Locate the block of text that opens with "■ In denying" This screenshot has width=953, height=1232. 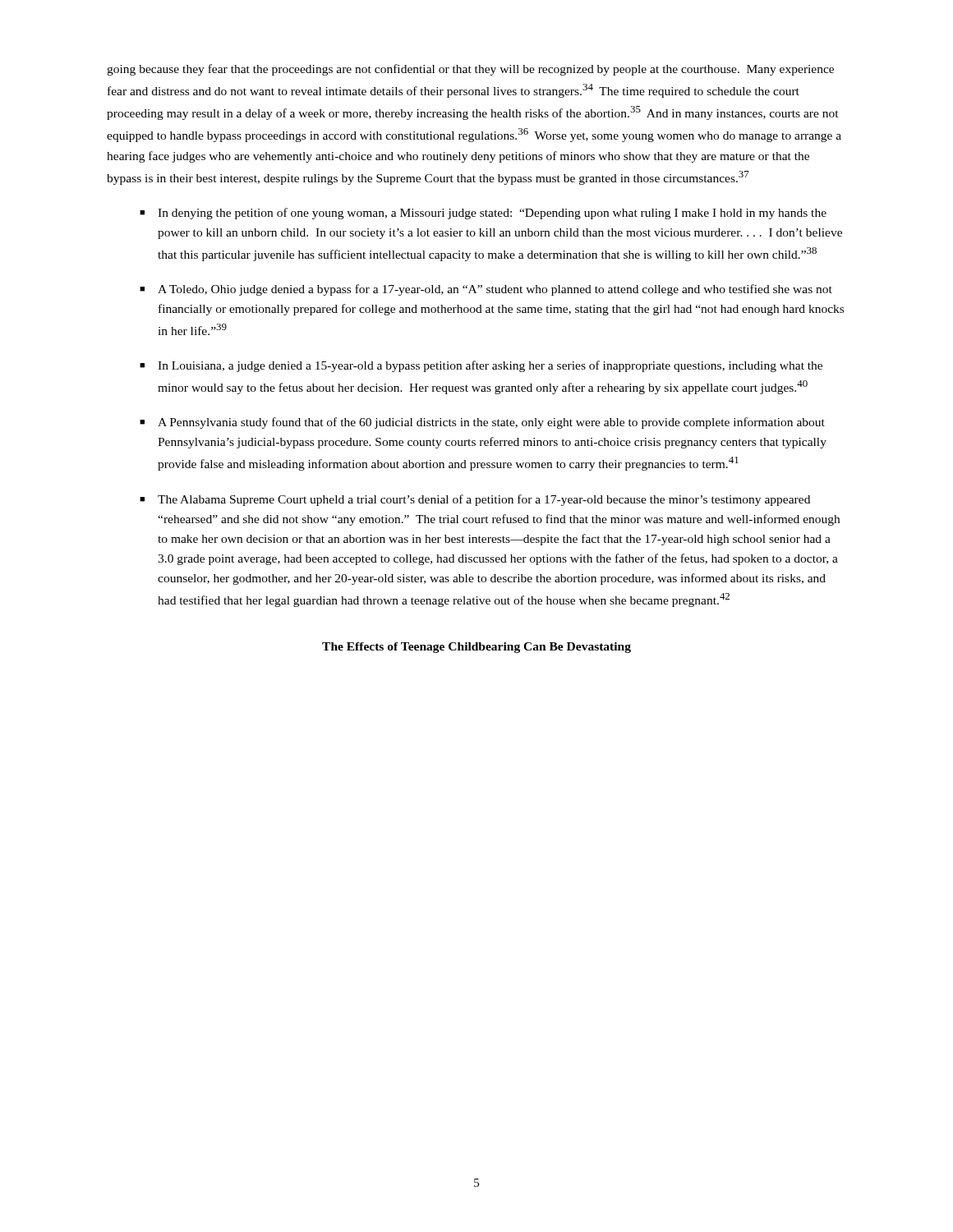(x=493, y=234)
